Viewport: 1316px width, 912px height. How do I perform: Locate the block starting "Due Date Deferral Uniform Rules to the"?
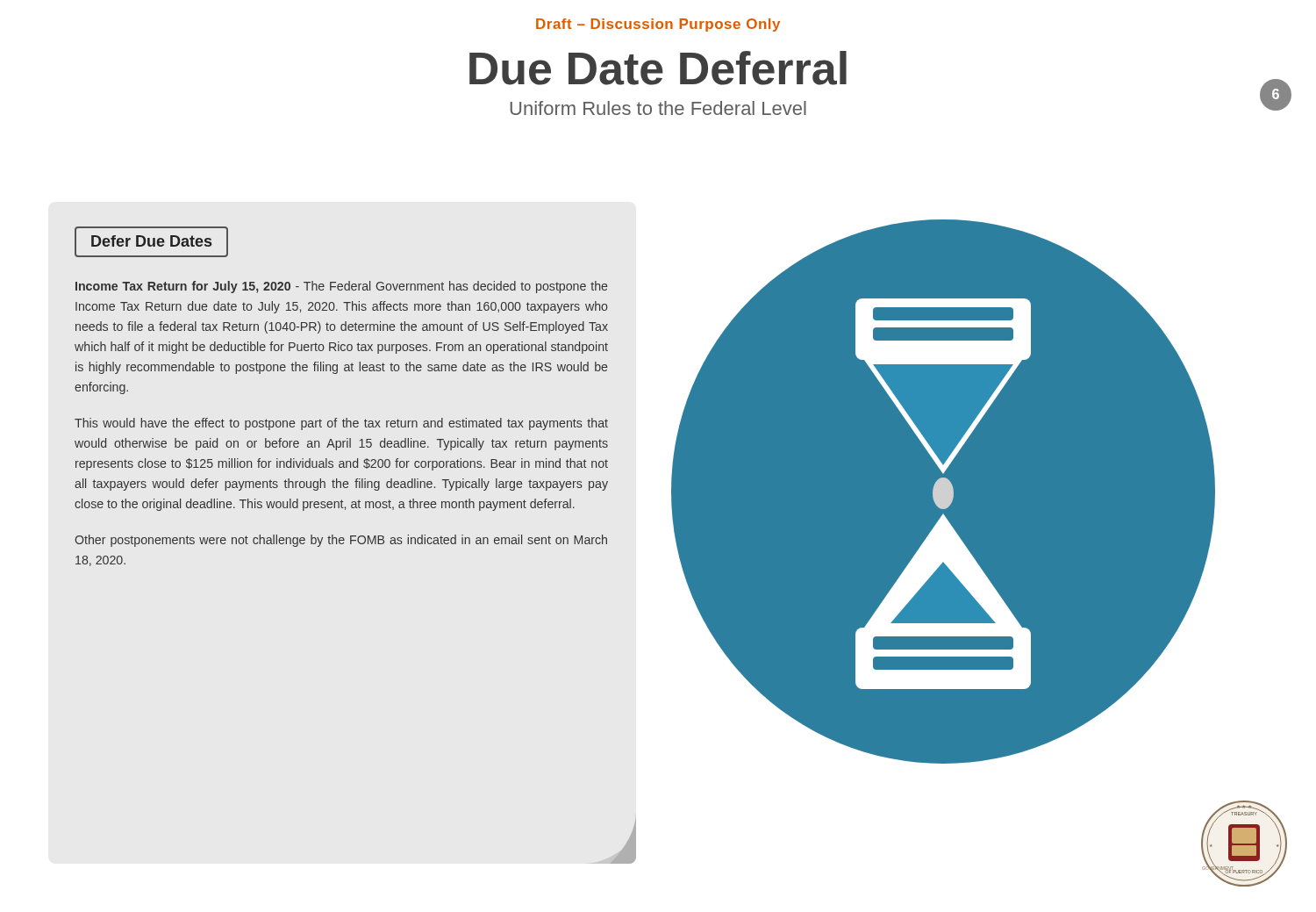[658, 82]
